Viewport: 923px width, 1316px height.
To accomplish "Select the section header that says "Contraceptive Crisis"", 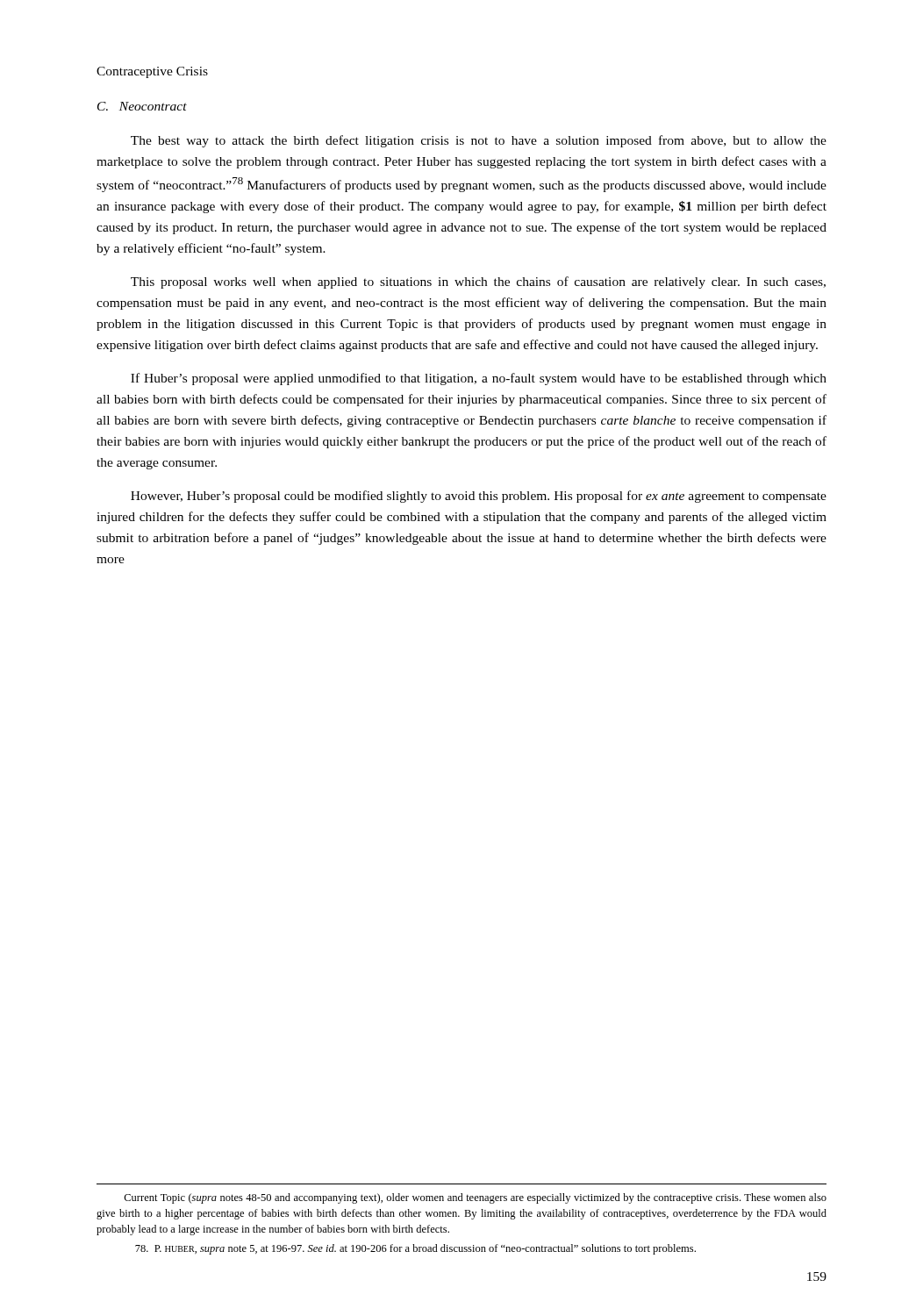I will click(152, 71).
